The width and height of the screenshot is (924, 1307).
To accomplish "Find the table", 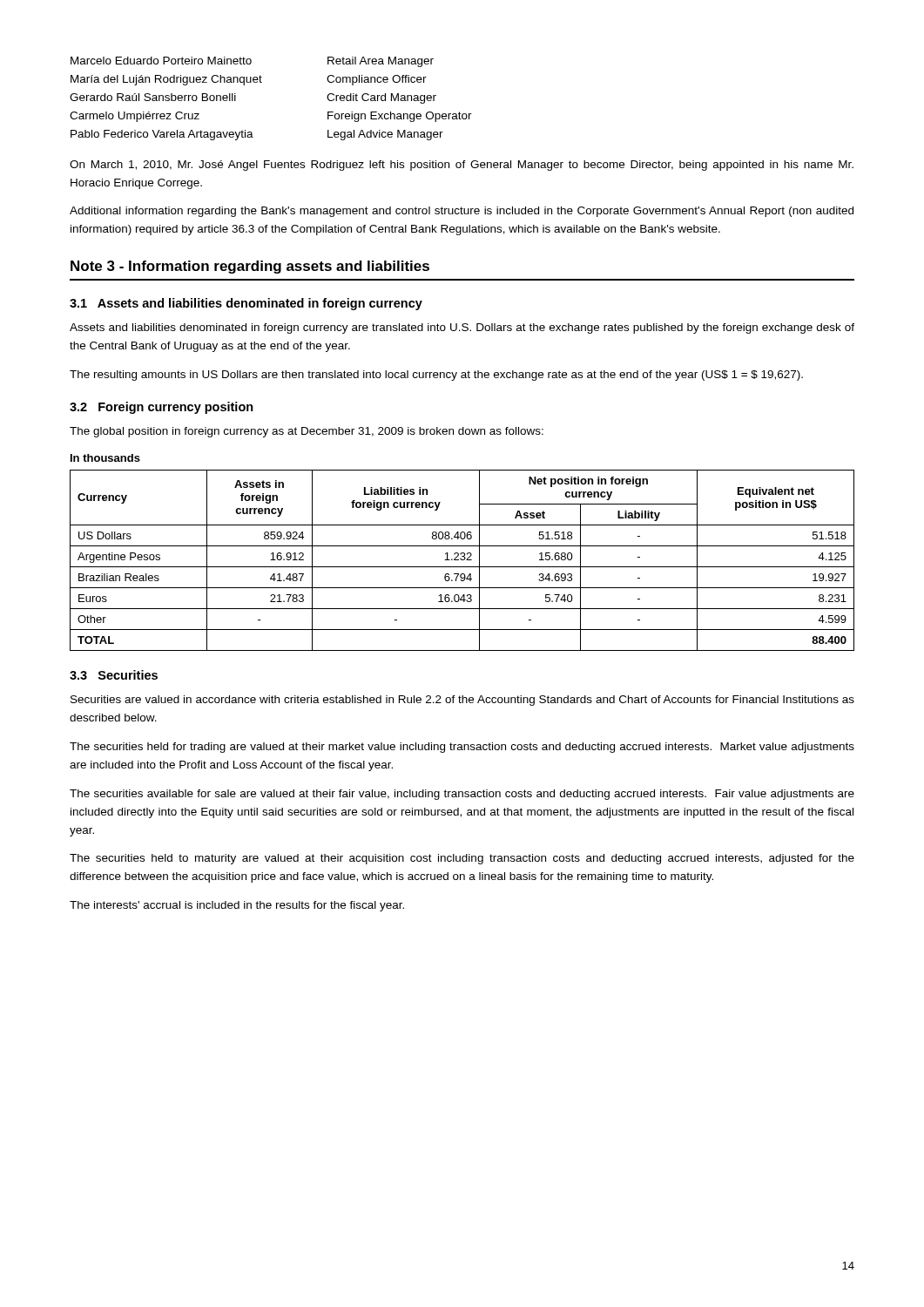I will 462,560.
